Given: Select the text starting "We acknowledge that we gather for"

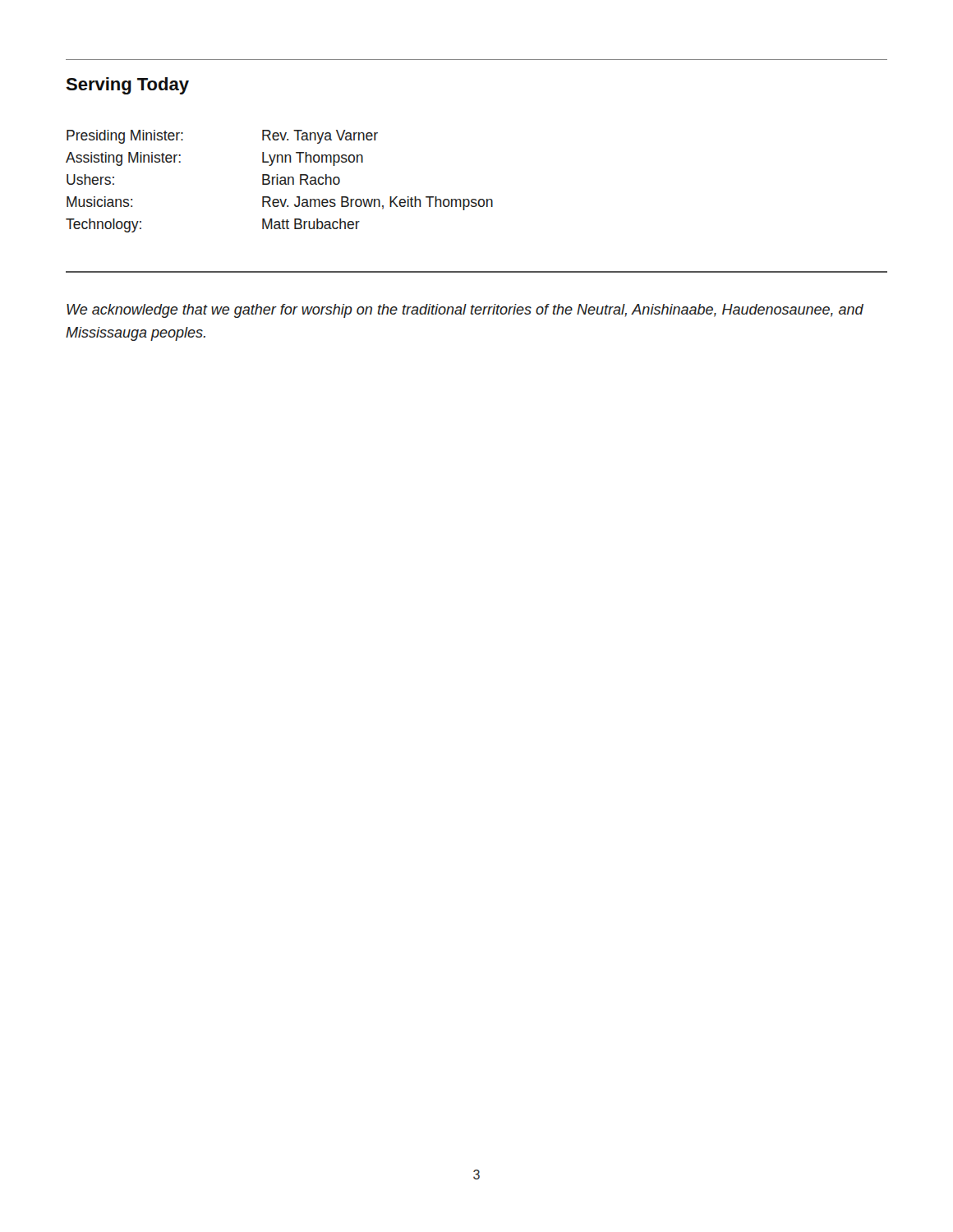Looking at the screenshot, I should click(x=476, y=322).
